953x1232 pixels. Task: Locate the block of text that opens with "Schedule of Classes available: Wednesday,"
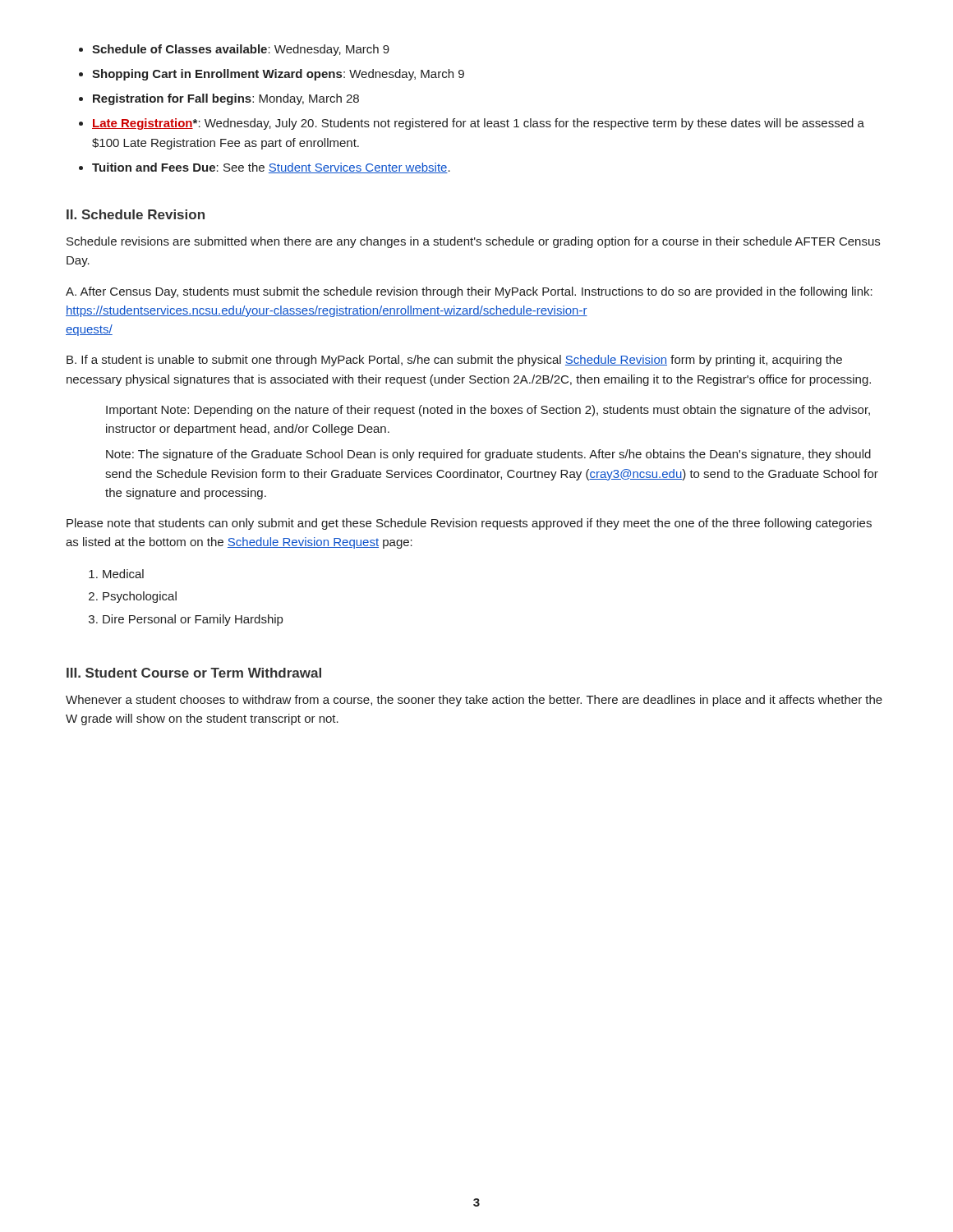[x=241, y=49]
